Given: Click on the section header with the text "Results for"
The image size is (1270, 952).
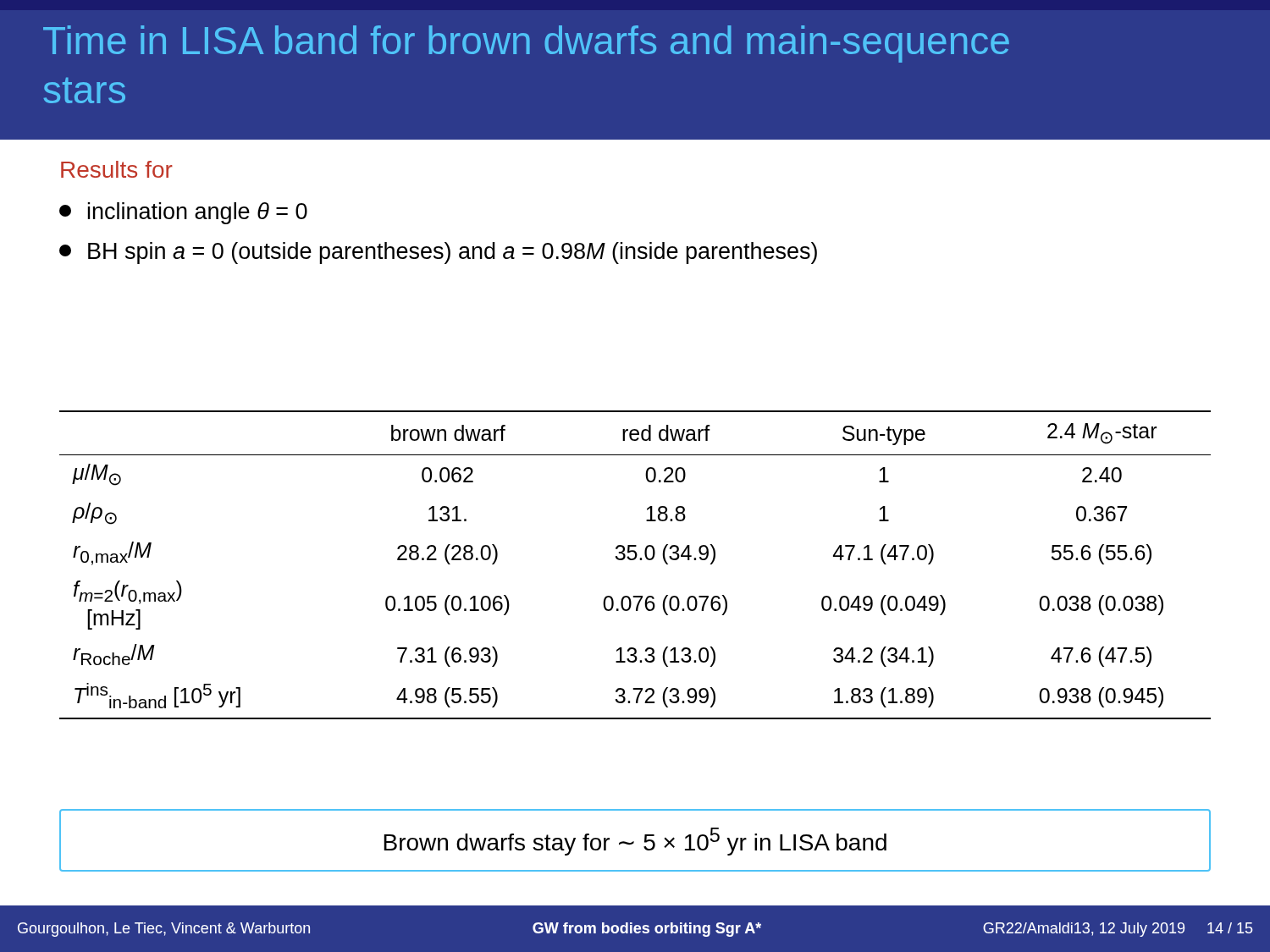Looking at the screenshot, I should point(116,170).
